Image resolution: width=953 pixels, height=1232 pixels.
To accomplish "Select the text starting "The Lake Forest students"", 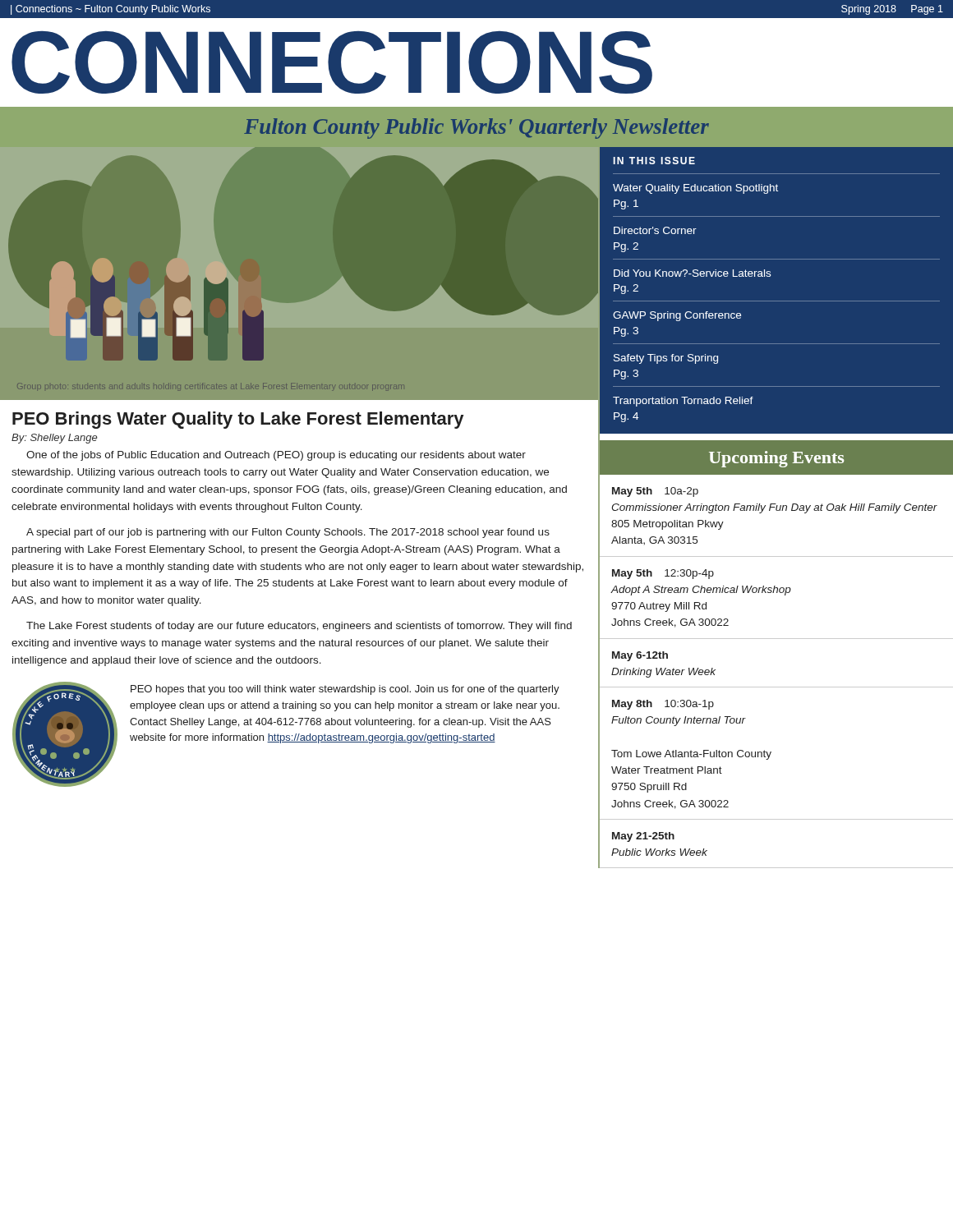I will (x=292, y=643).
